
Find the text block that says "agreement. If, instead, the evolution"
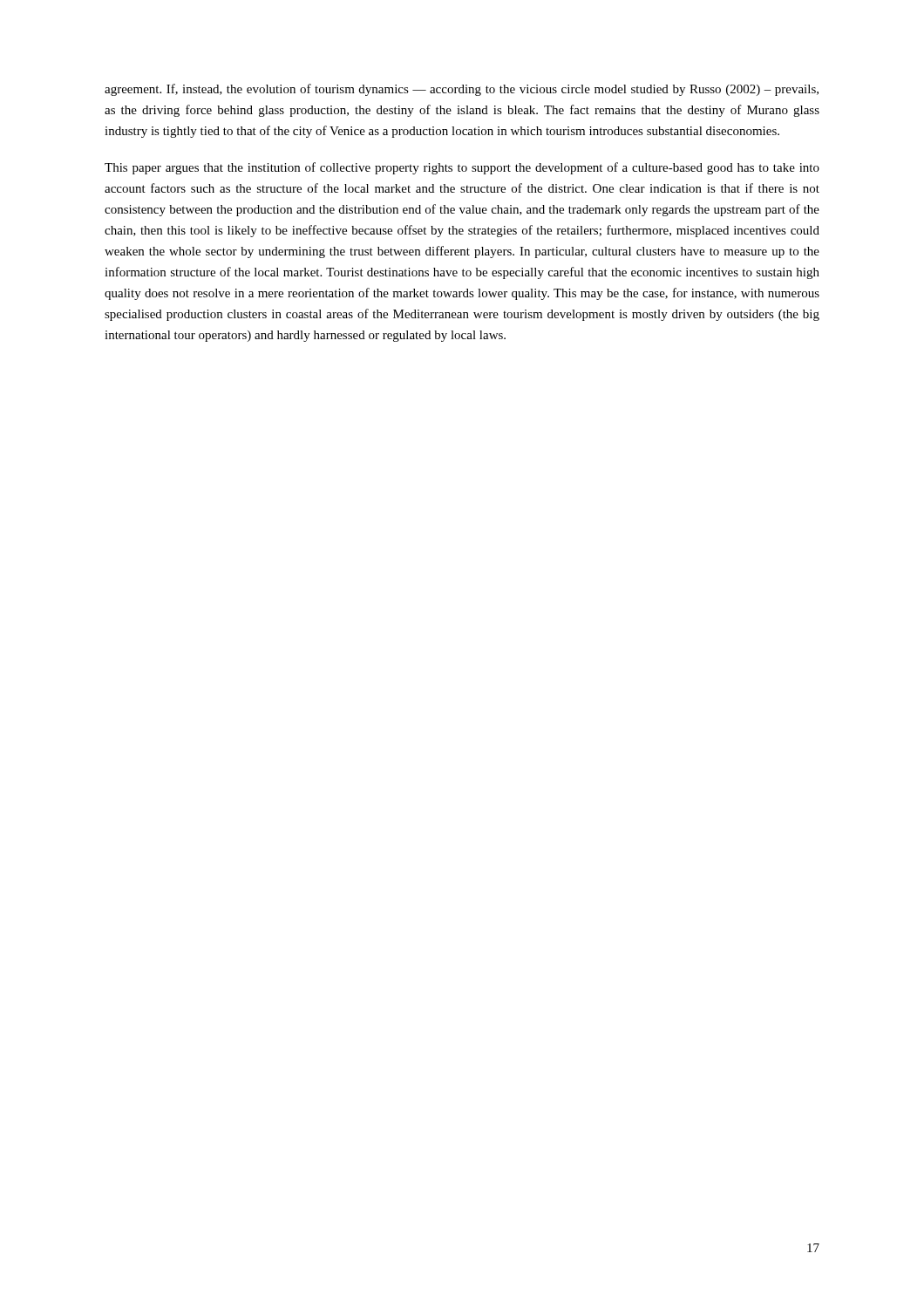(462, 110)
